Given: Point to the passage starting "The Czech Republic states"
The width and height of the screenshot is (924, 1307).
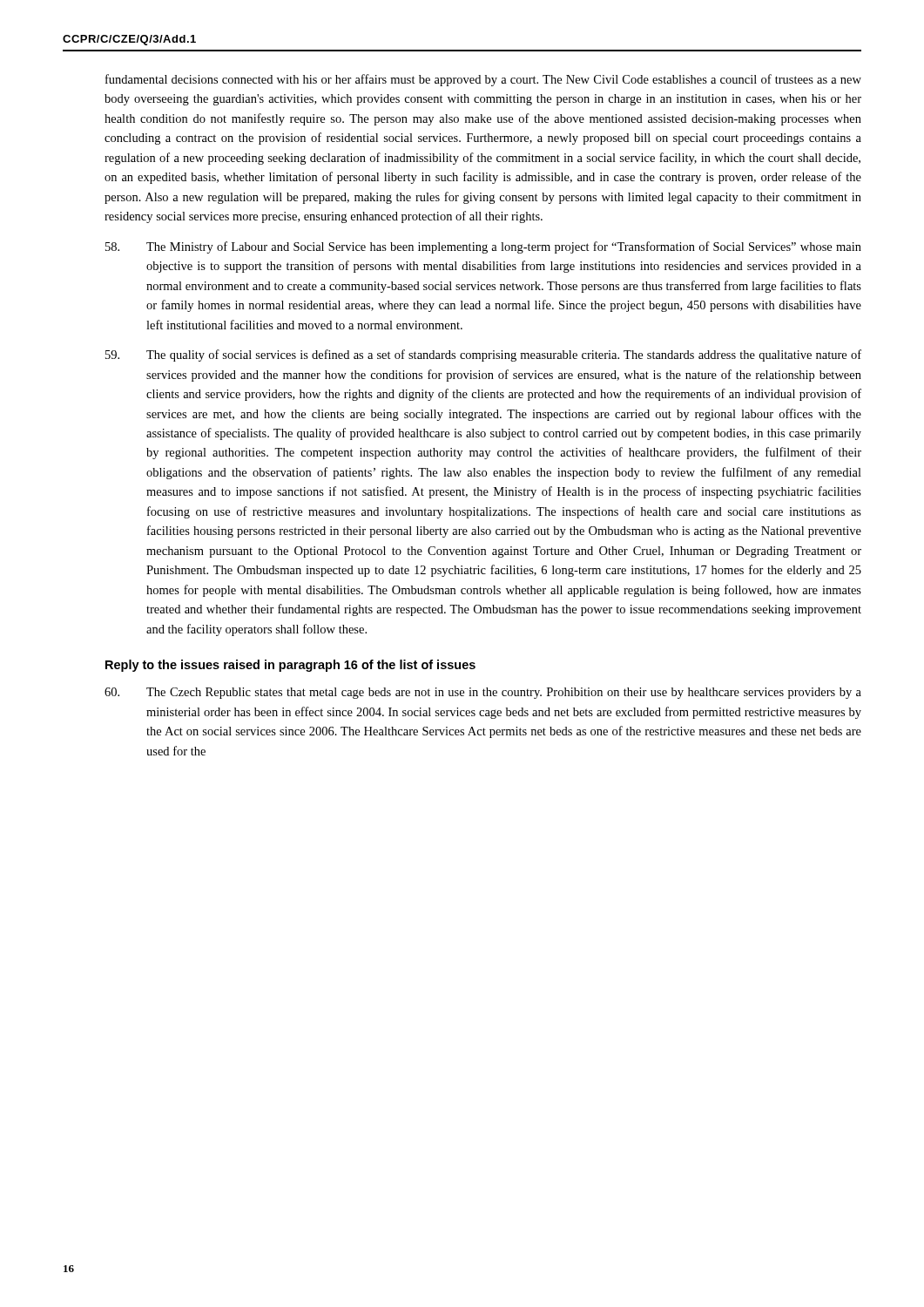Looking at the screenshot, I should pyautogui.click(x=483, y=722).
